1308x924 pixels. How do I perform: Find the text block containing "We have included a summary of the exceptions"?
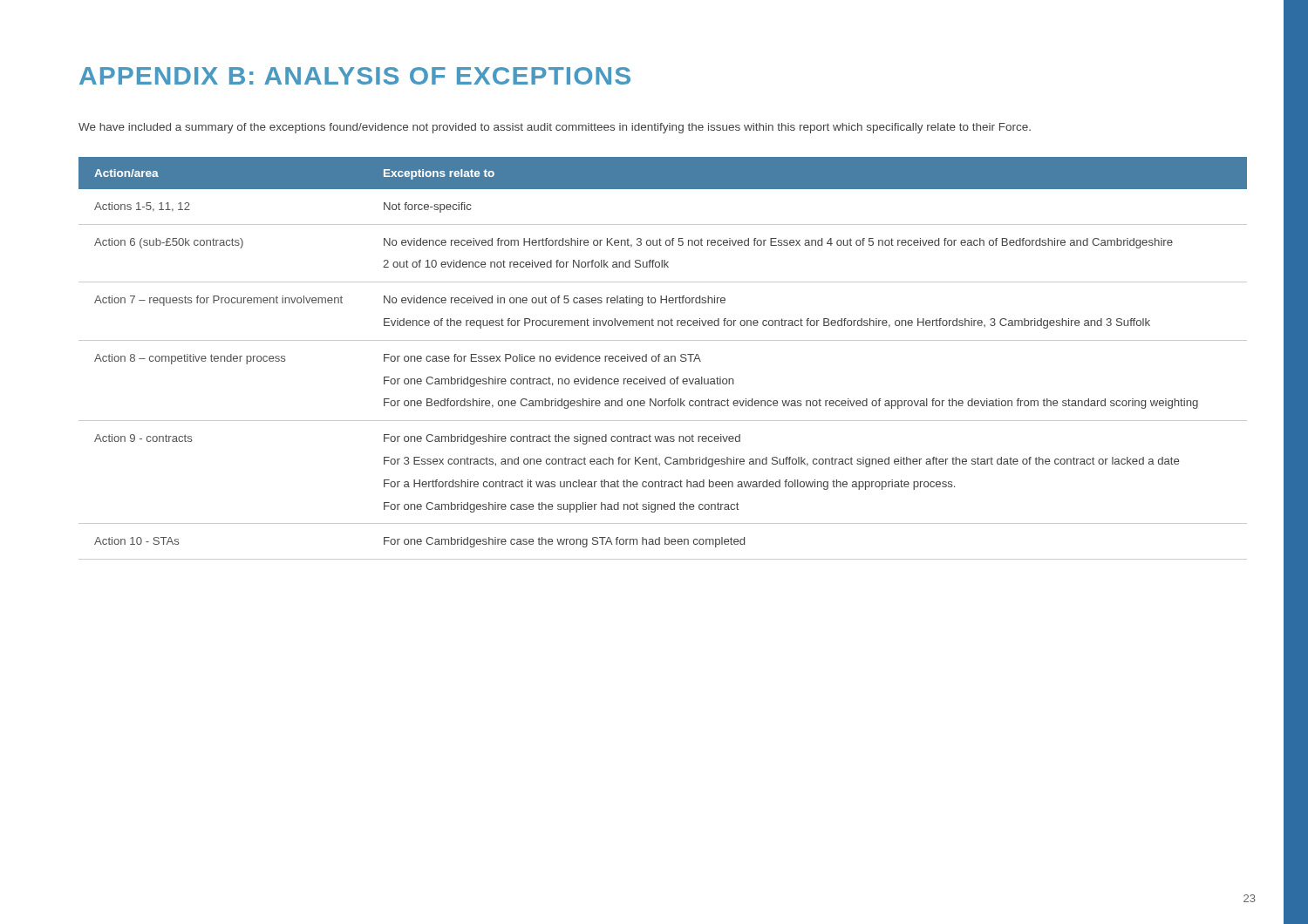point(580,127)
